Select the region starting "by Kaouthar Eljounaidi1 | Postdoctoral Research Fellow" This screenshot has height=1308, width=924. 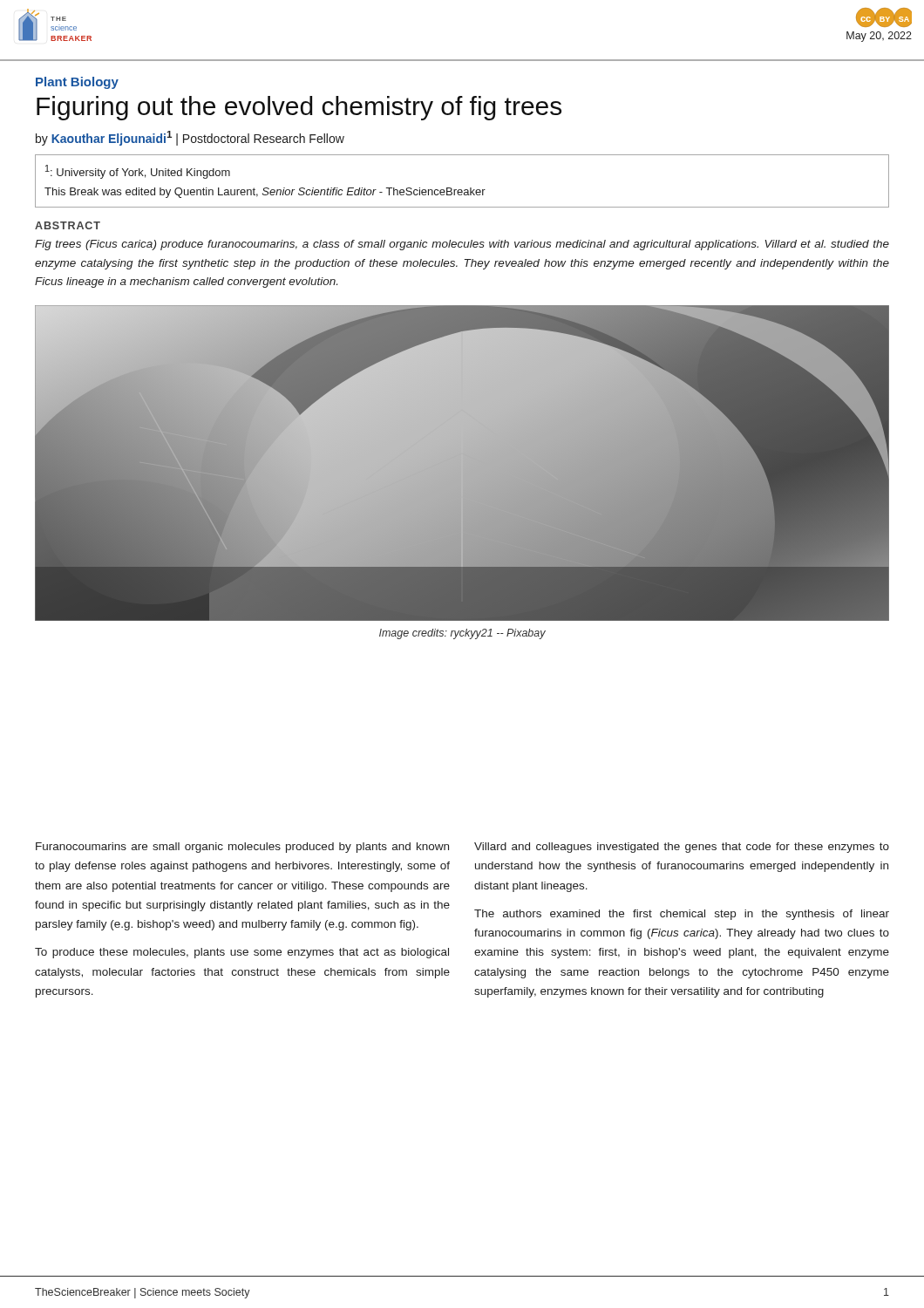click(189, 137)
